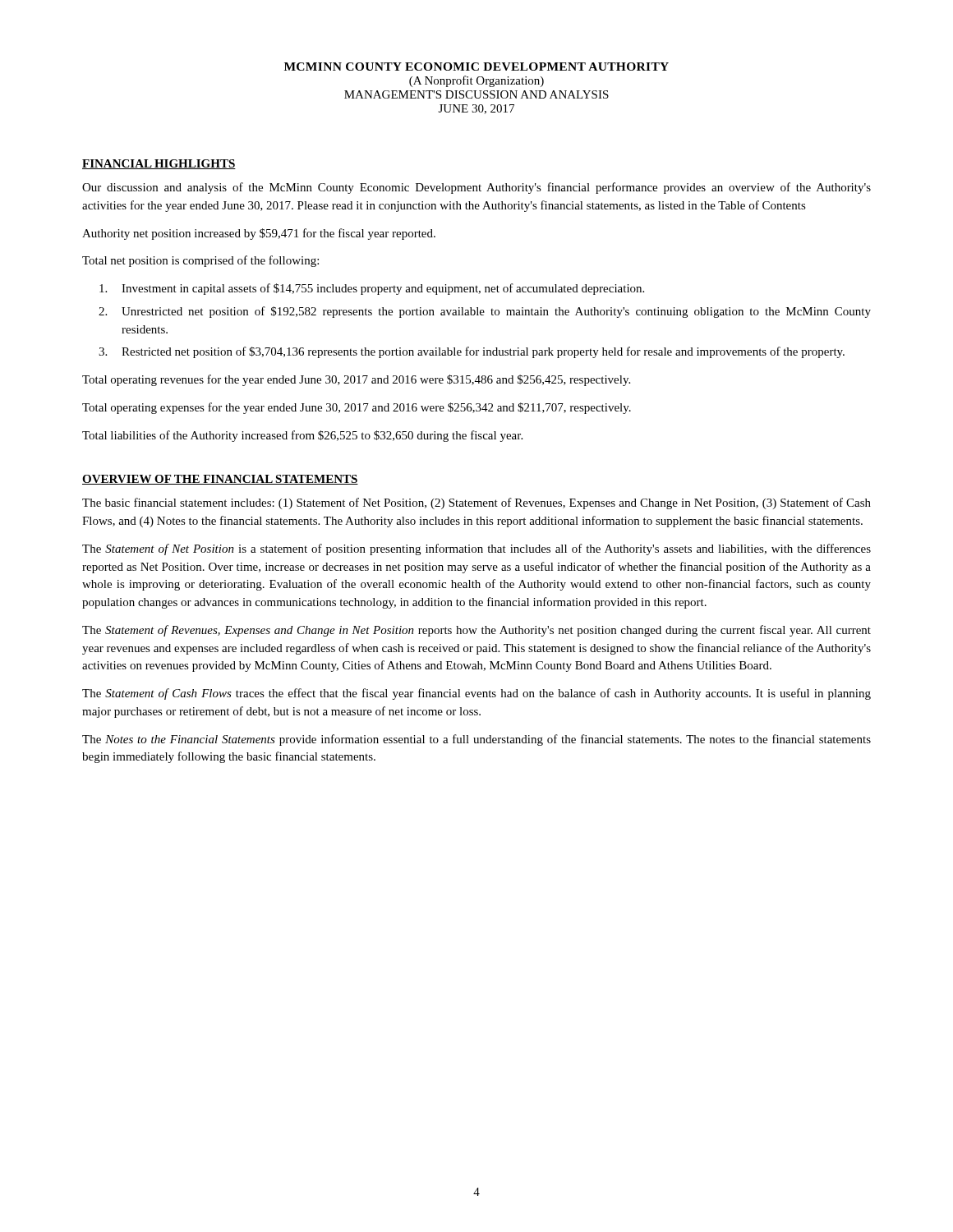Viewport: 953px width, 1232px height.
Task: Find "FINANCIAL HIGHLIGHTS" on this page
Action: click(159, 163)
